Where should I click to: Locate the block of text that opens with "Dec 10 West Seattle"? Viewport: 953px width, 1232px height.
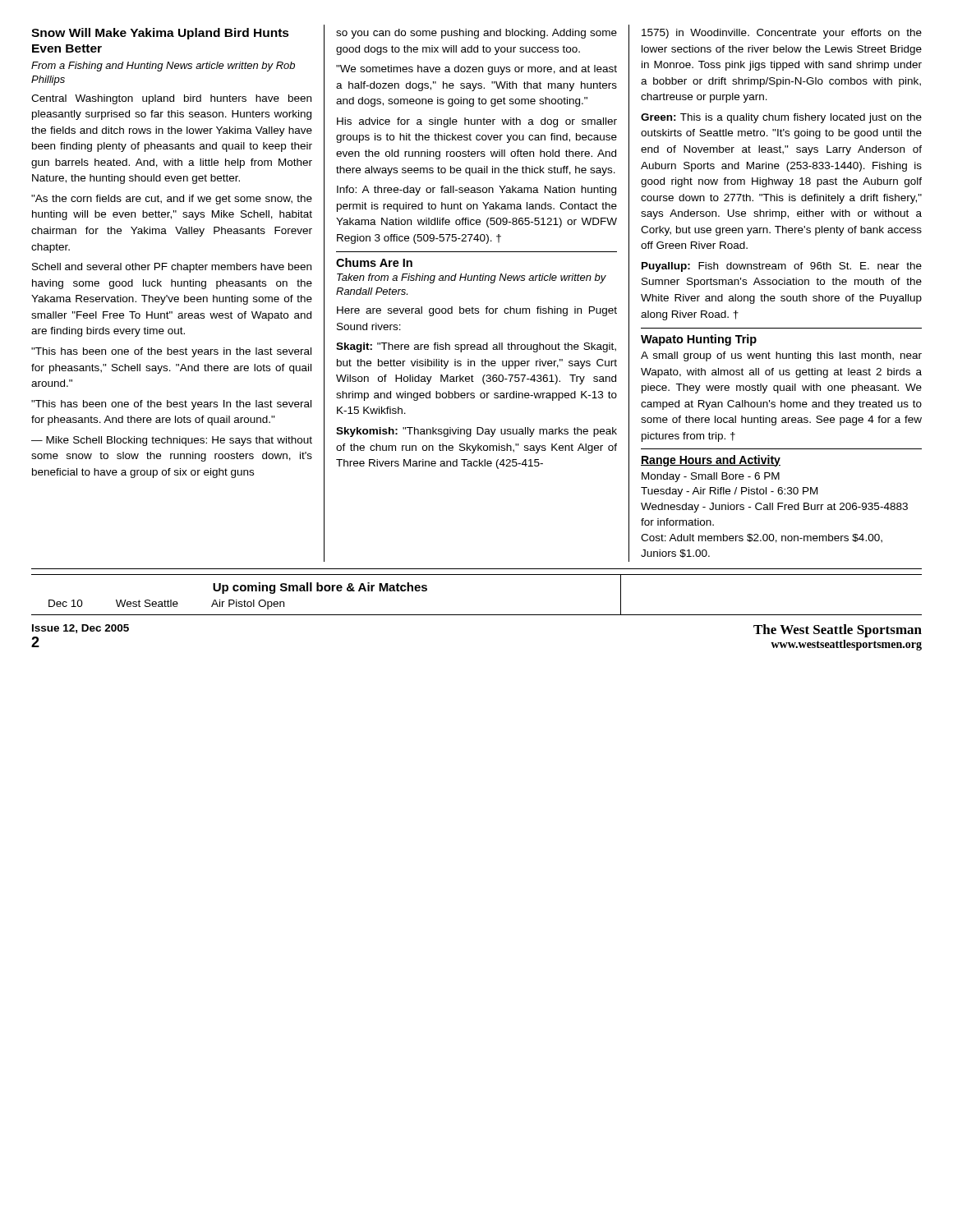click(x=320, y=603)
